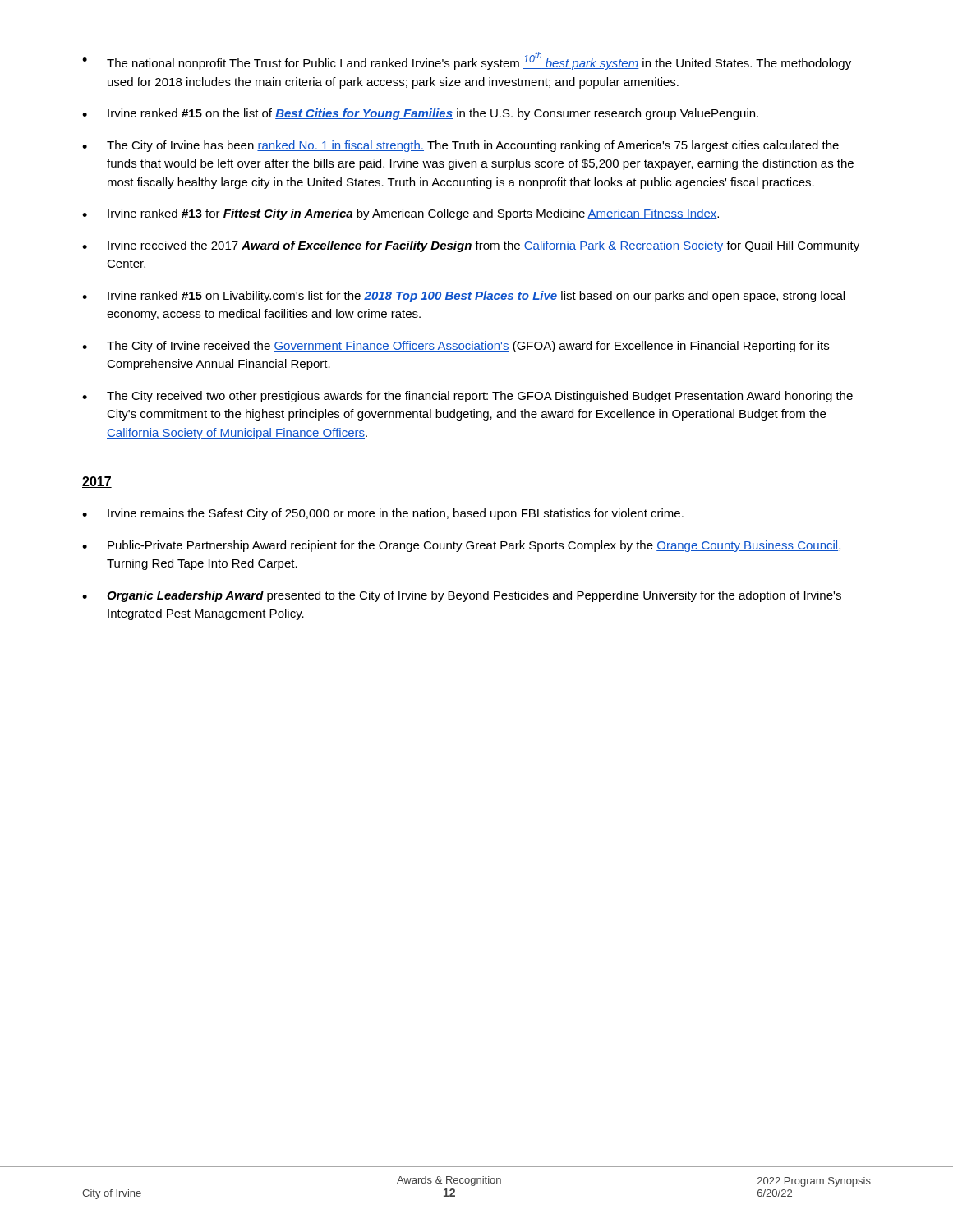Find the list item that says "Irvine ranked #15 on the list of Best"
The width and height of the screenshot is (953, 1232).
(x=476, y=114)
